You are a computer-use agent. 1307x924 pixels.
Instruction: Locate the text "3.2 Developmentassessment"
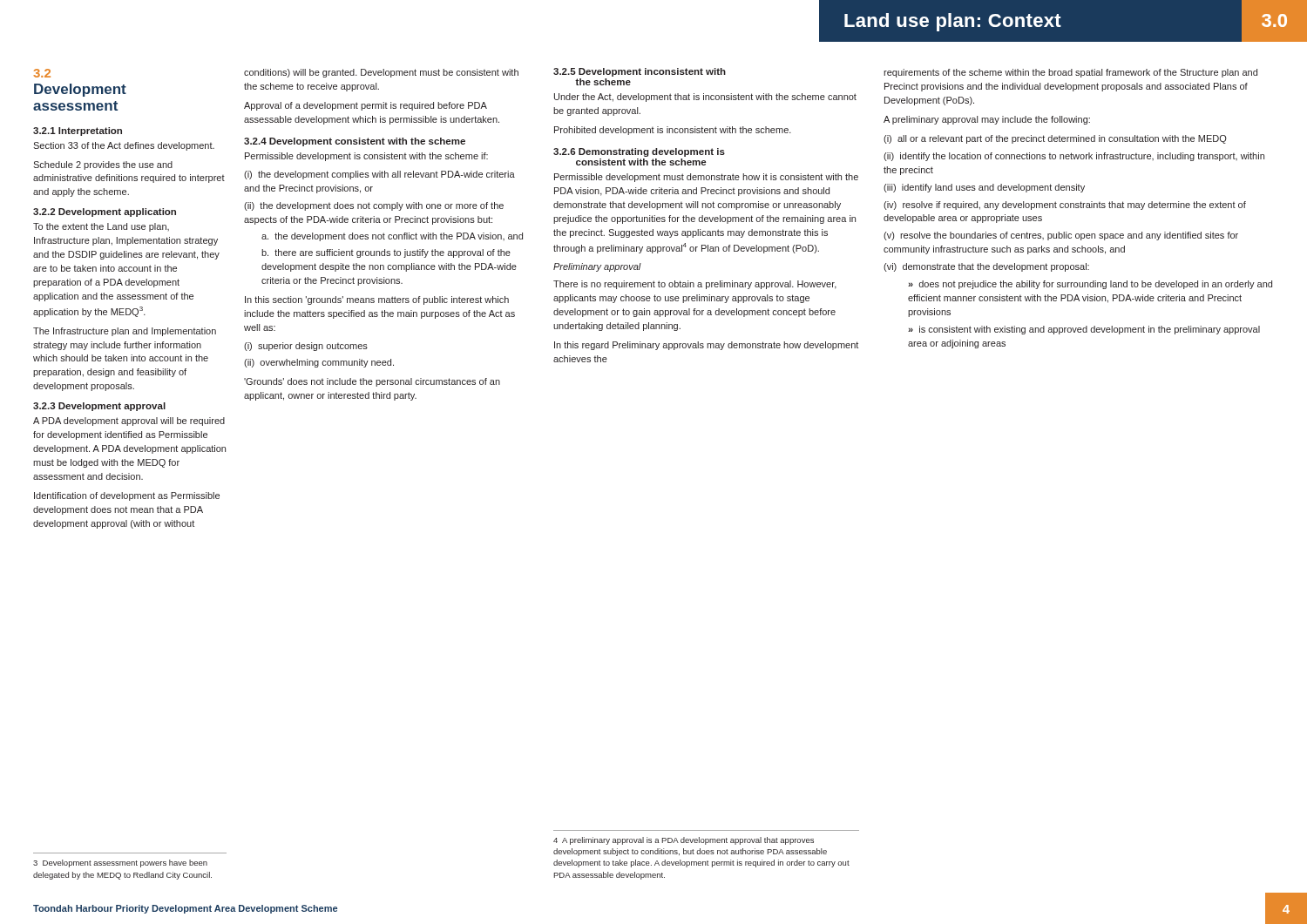pos(130,90)
